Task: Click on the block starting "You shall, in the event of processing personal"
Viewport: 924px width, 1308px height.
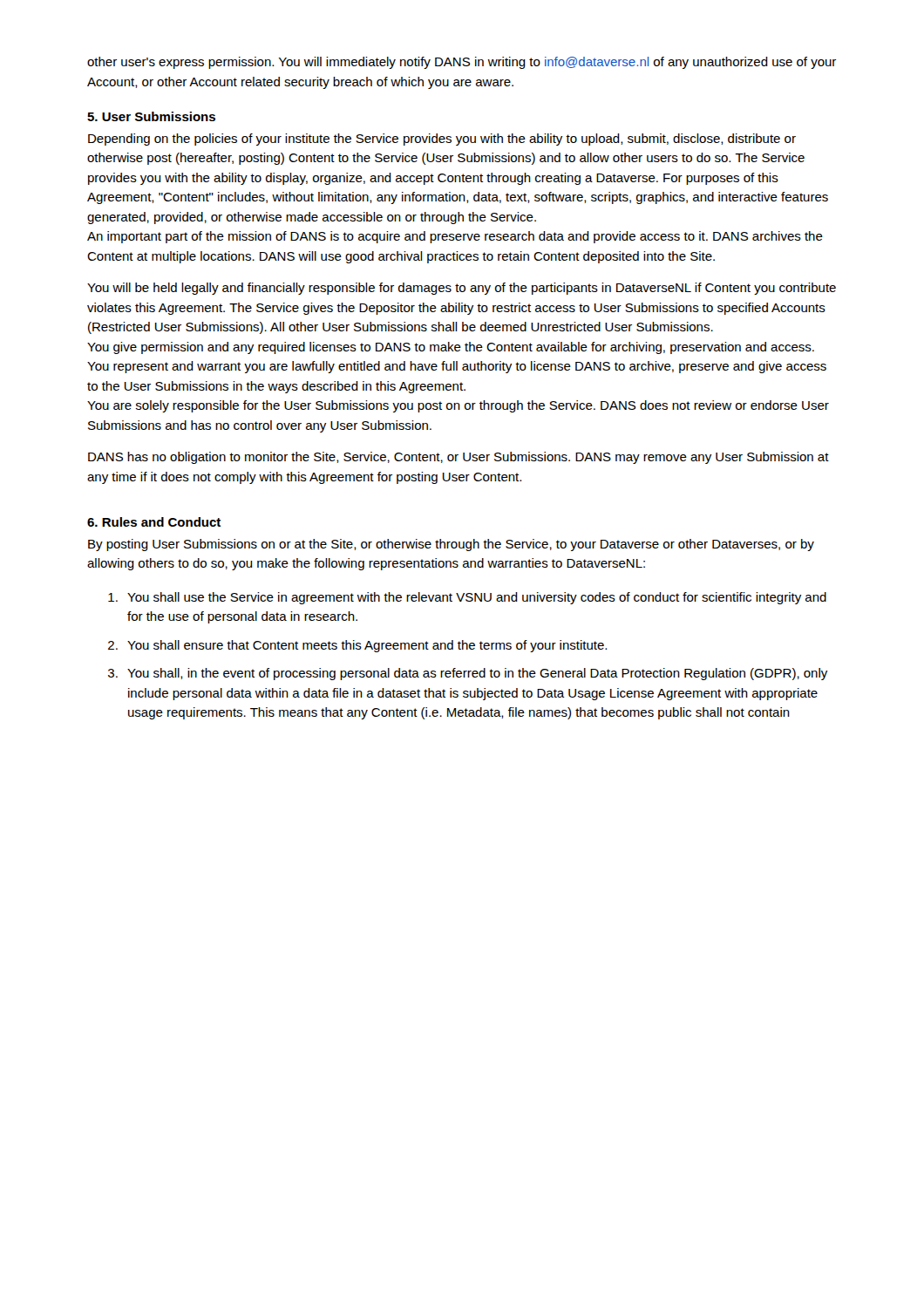Action: [x=477, y=692]
